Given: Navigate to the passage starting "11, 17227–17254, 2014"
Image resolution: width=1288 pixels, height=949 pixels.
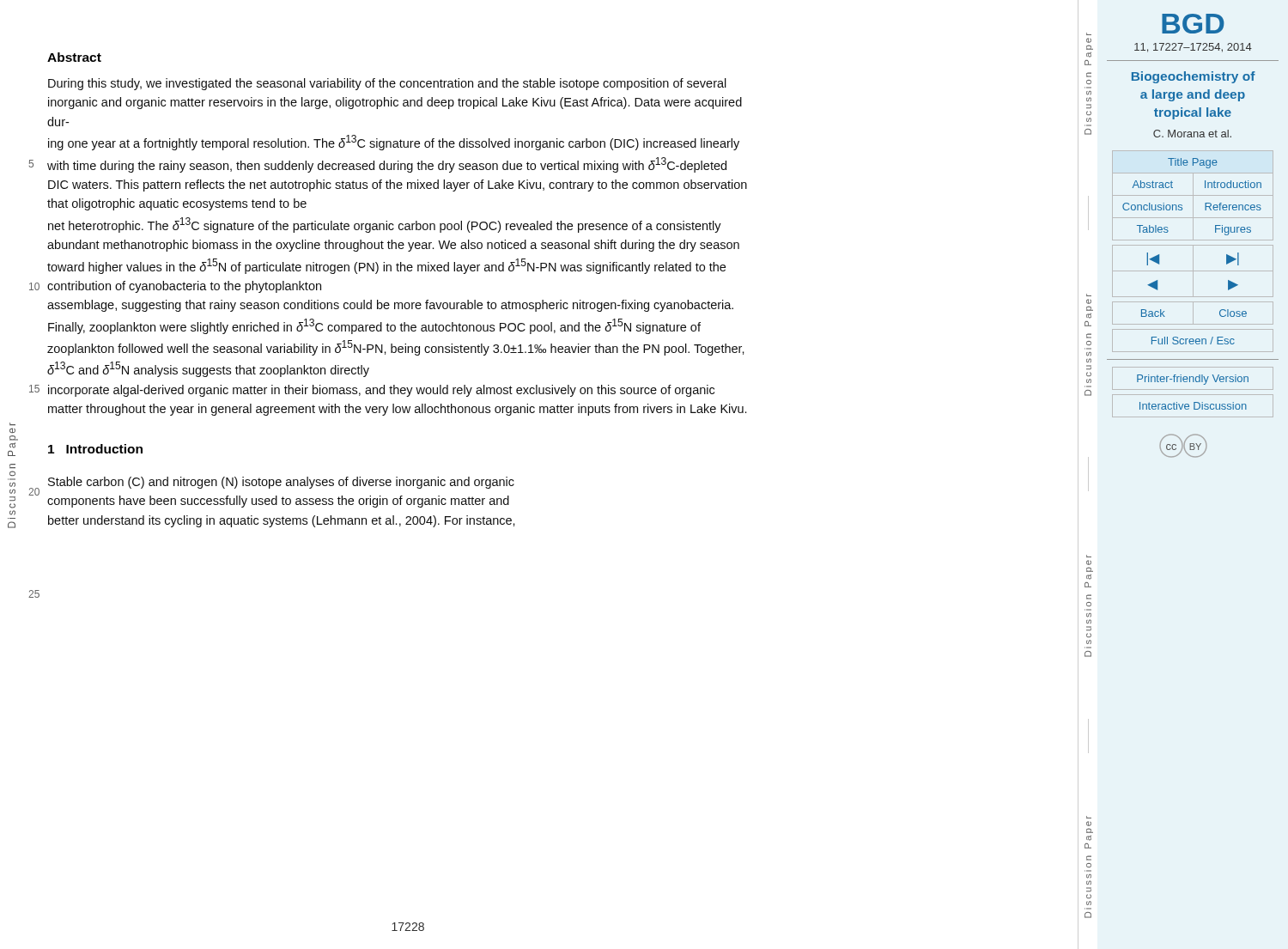Looking at the screenshot, I should [1193, 47].
